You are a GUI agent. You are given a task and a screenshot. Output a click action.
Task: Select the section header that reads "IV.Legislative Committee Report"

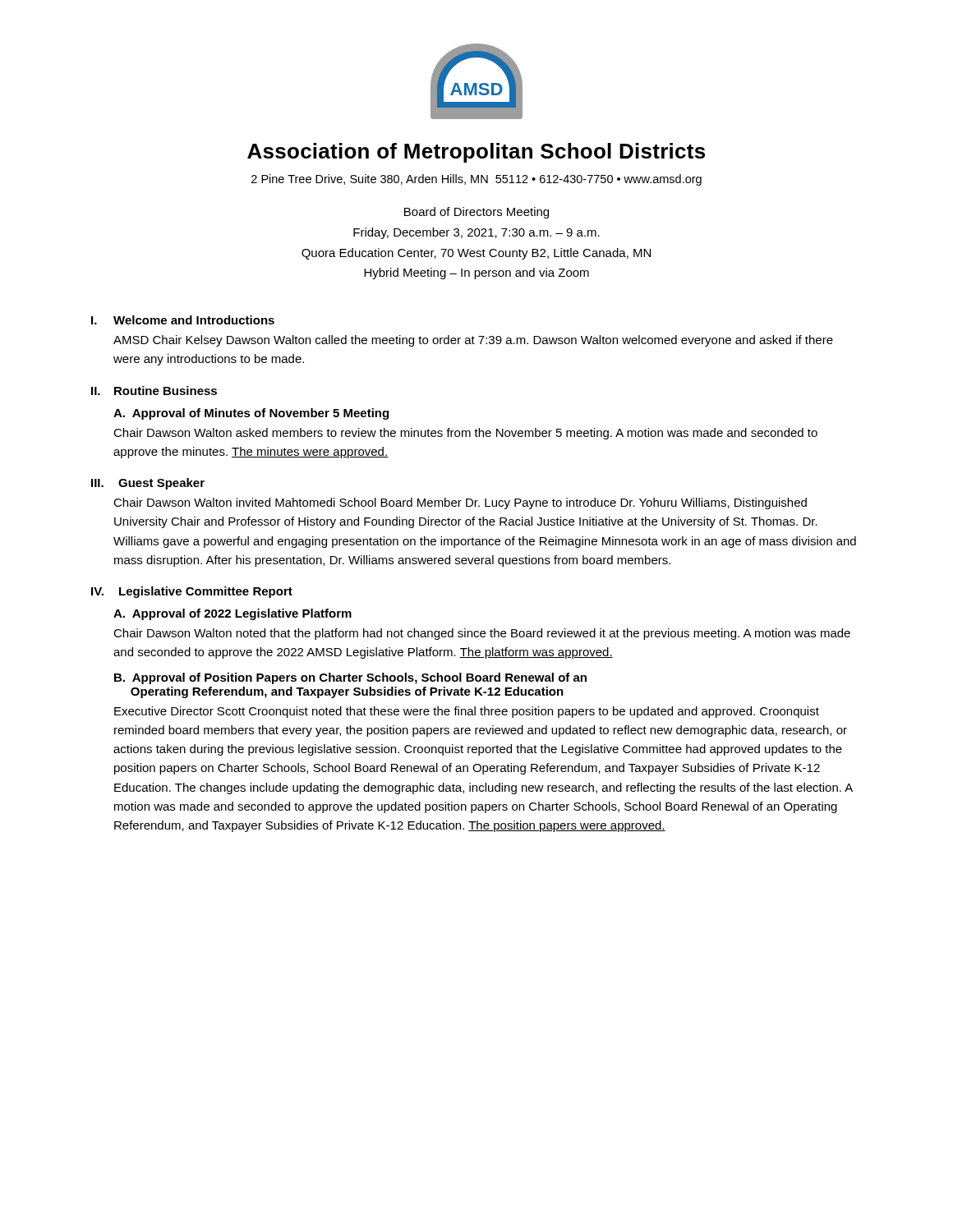tap(191, 591)
